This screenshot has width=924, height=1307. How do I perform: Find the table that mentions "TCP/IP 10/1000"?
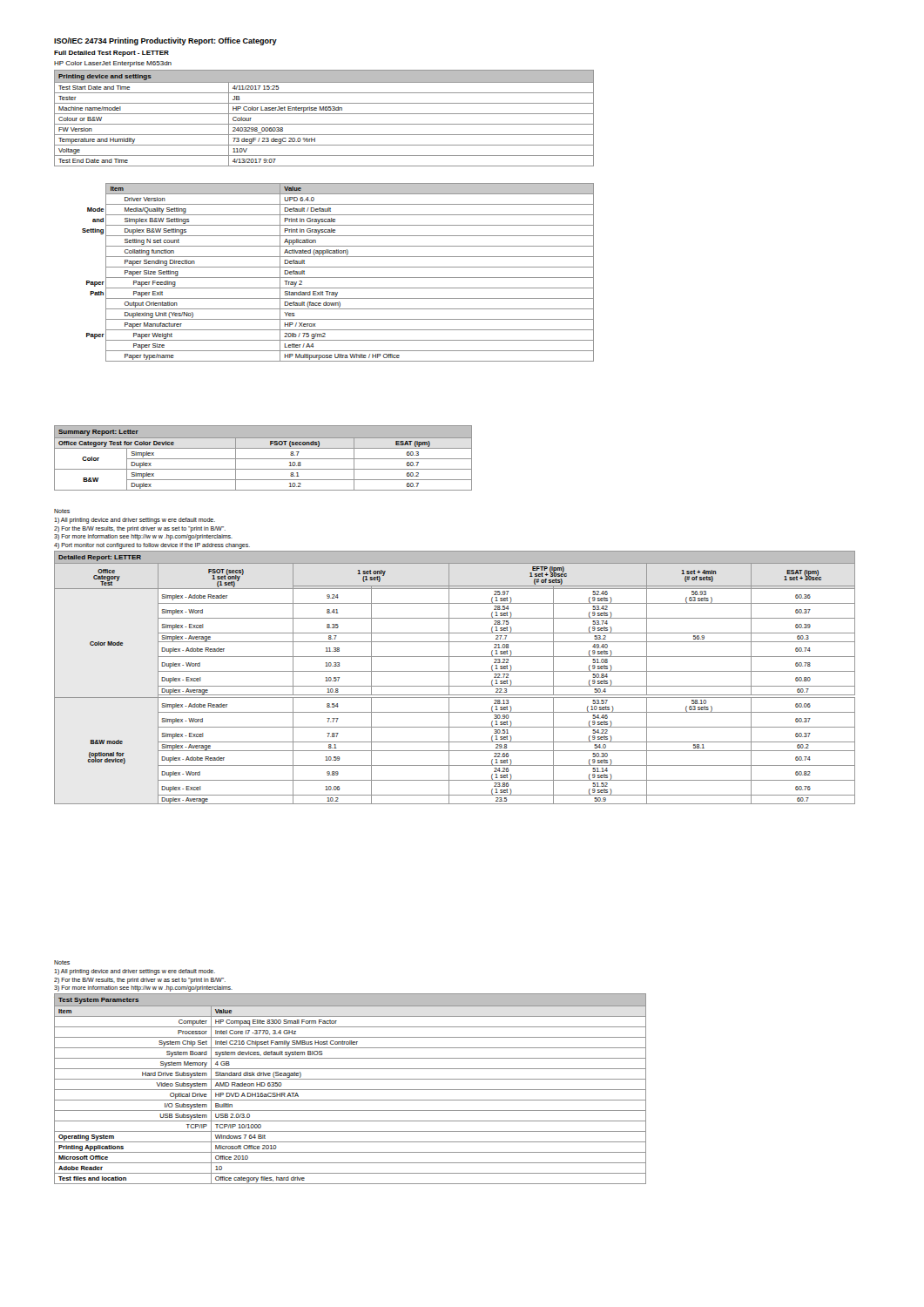[x=350, y=1089]
